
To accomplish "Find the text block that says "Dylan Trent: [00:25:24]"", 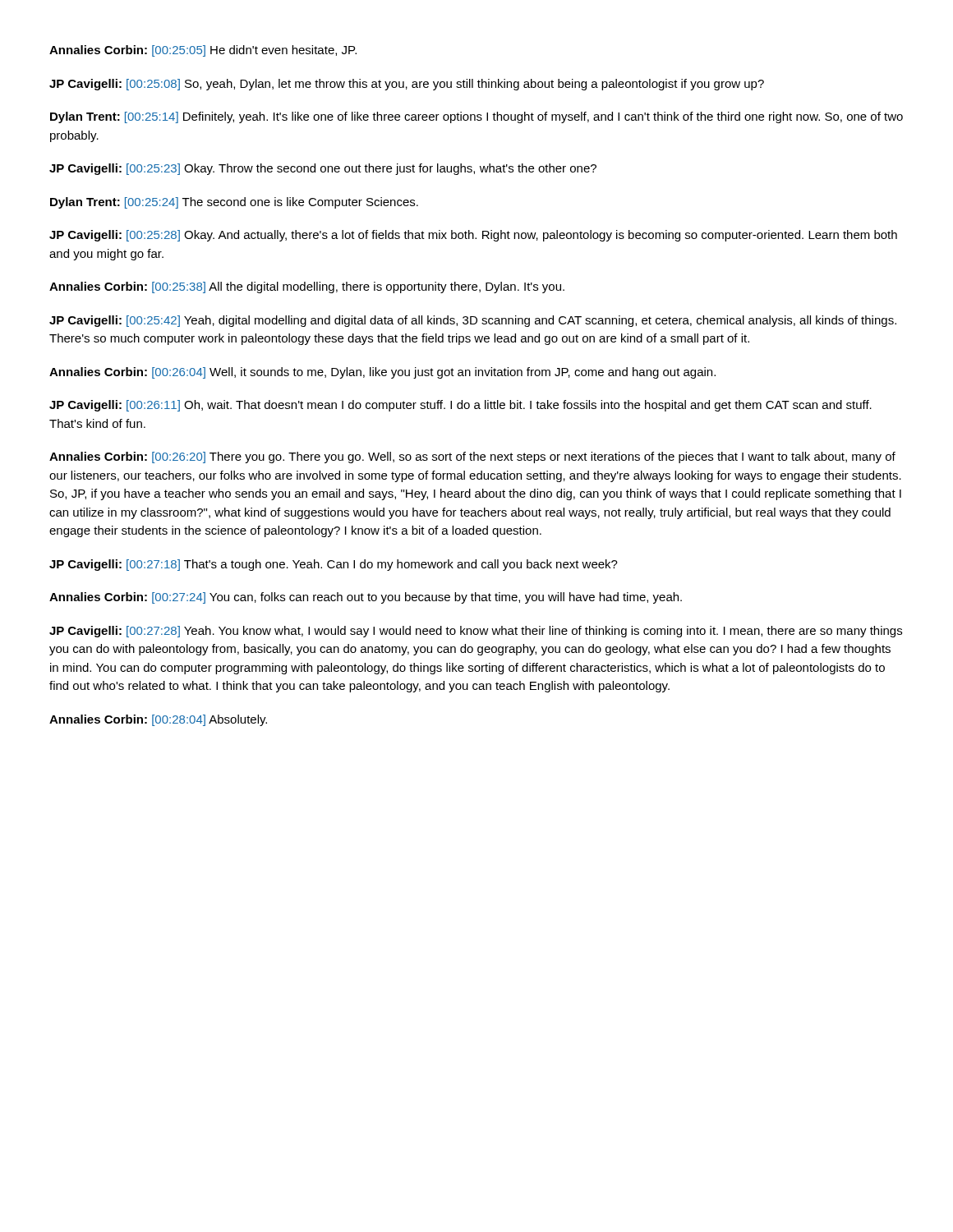I will pos(234,201).
